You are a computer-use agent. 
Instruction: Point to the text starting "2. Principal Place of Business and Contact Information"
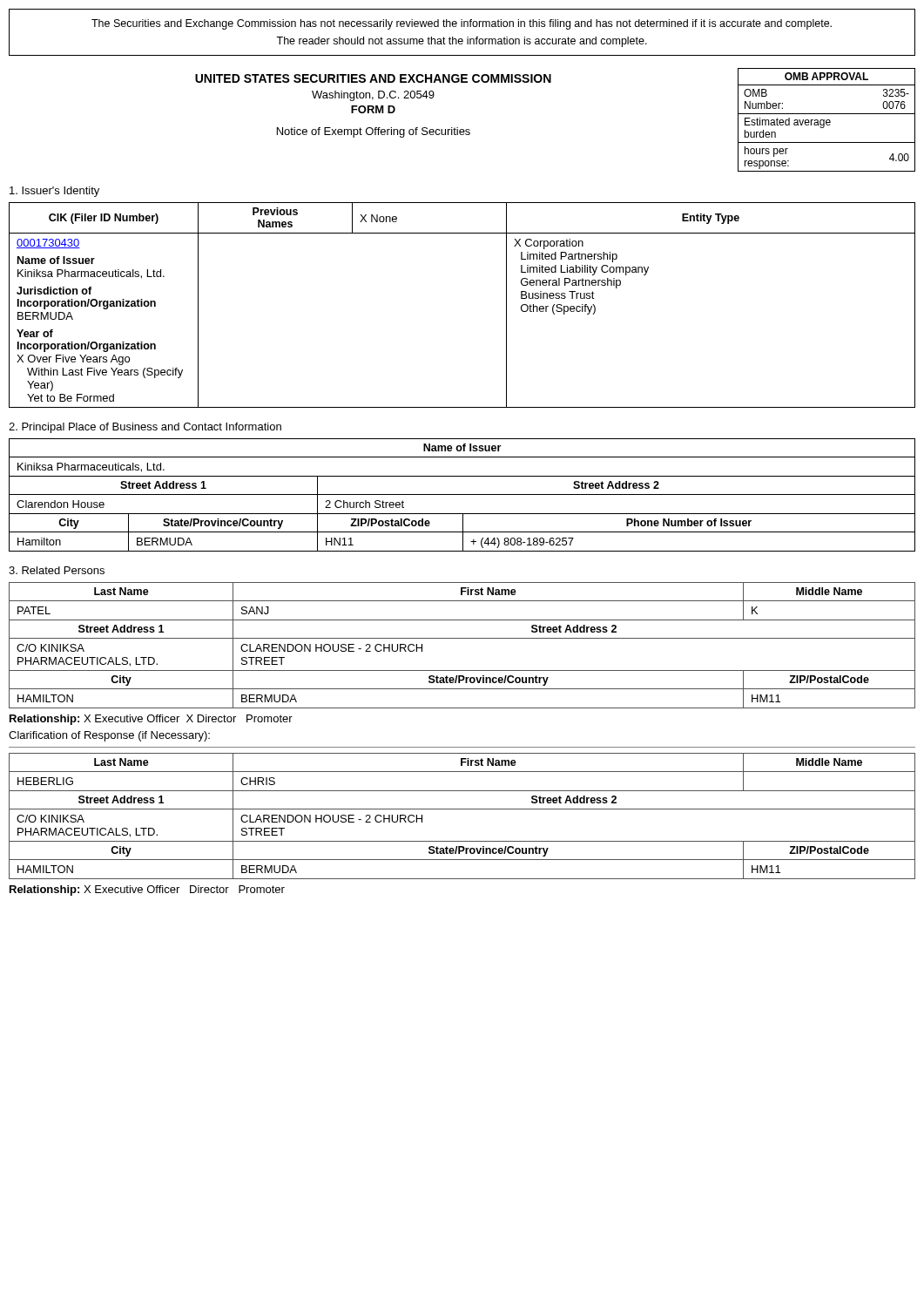click(145, 426)
